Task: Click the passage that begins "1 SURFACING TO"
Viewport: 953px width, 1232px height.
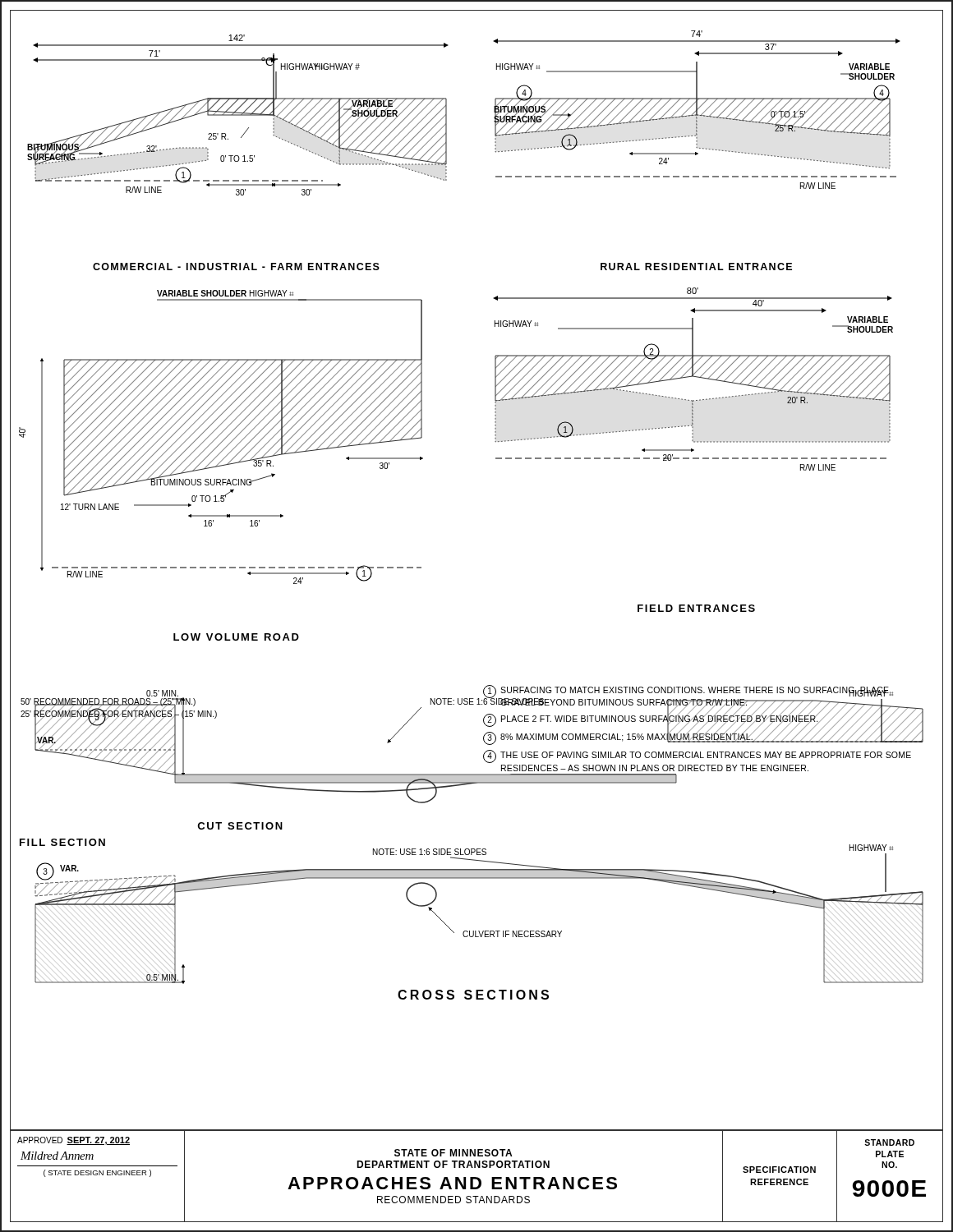Action: pos(701,697)
